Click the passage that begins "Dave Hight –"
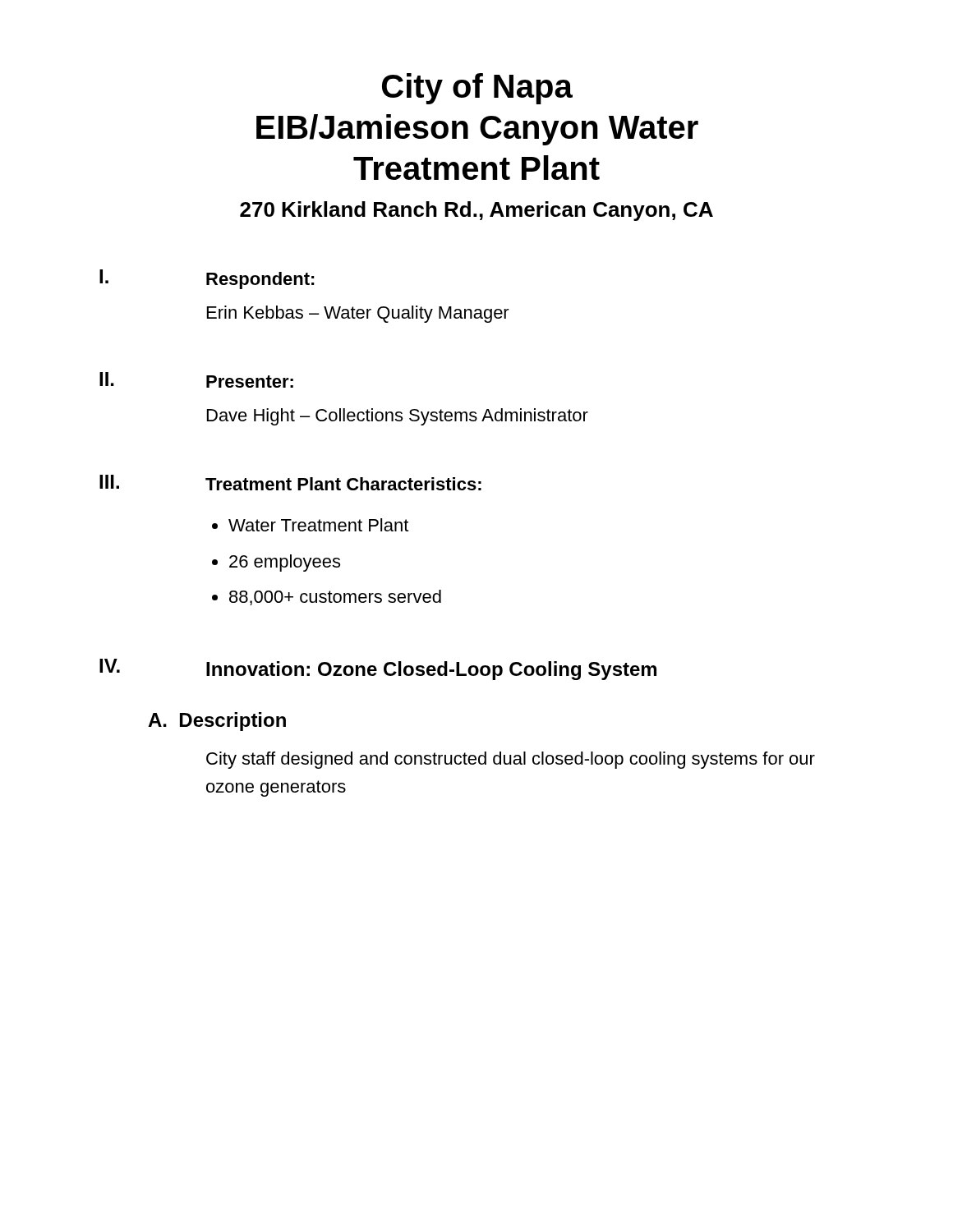The width and height of the screenshot is (953, 1232). [397, 415]
